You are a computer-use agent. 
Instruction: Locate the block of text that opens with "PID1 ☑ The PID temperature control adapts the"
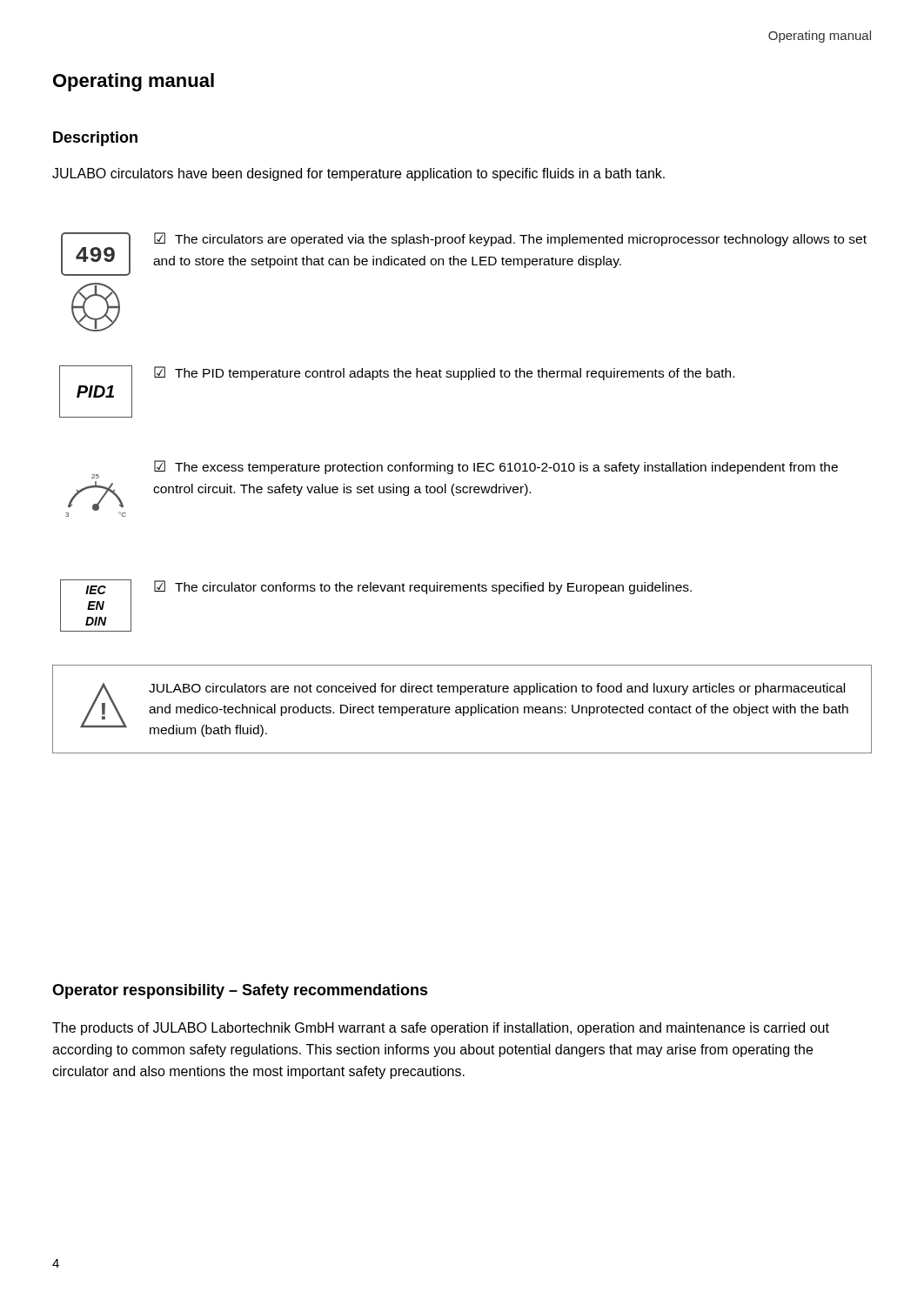(462, 390)
